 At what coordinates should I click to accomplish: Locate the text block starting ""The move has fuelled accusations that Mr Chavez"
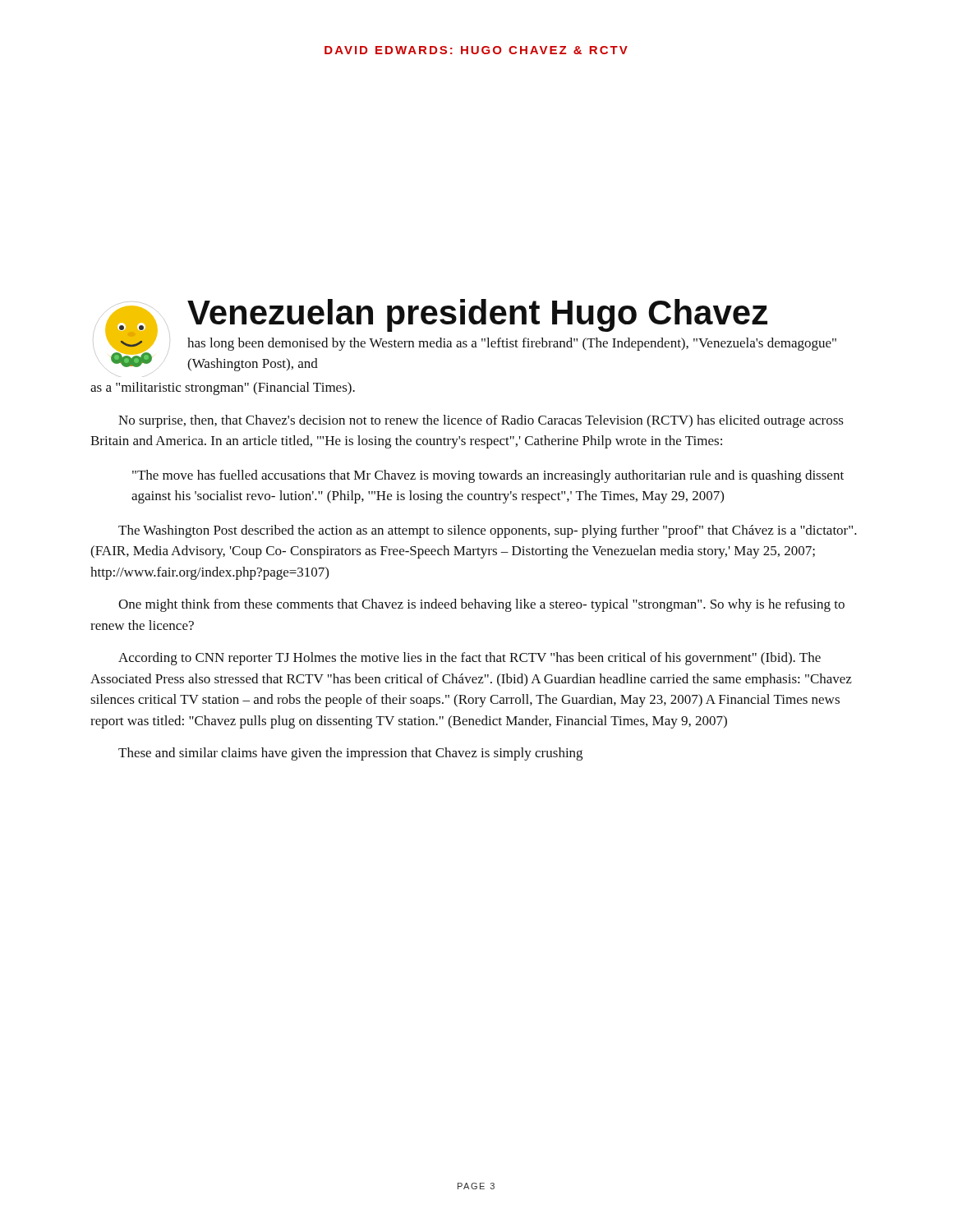[488, 485]
